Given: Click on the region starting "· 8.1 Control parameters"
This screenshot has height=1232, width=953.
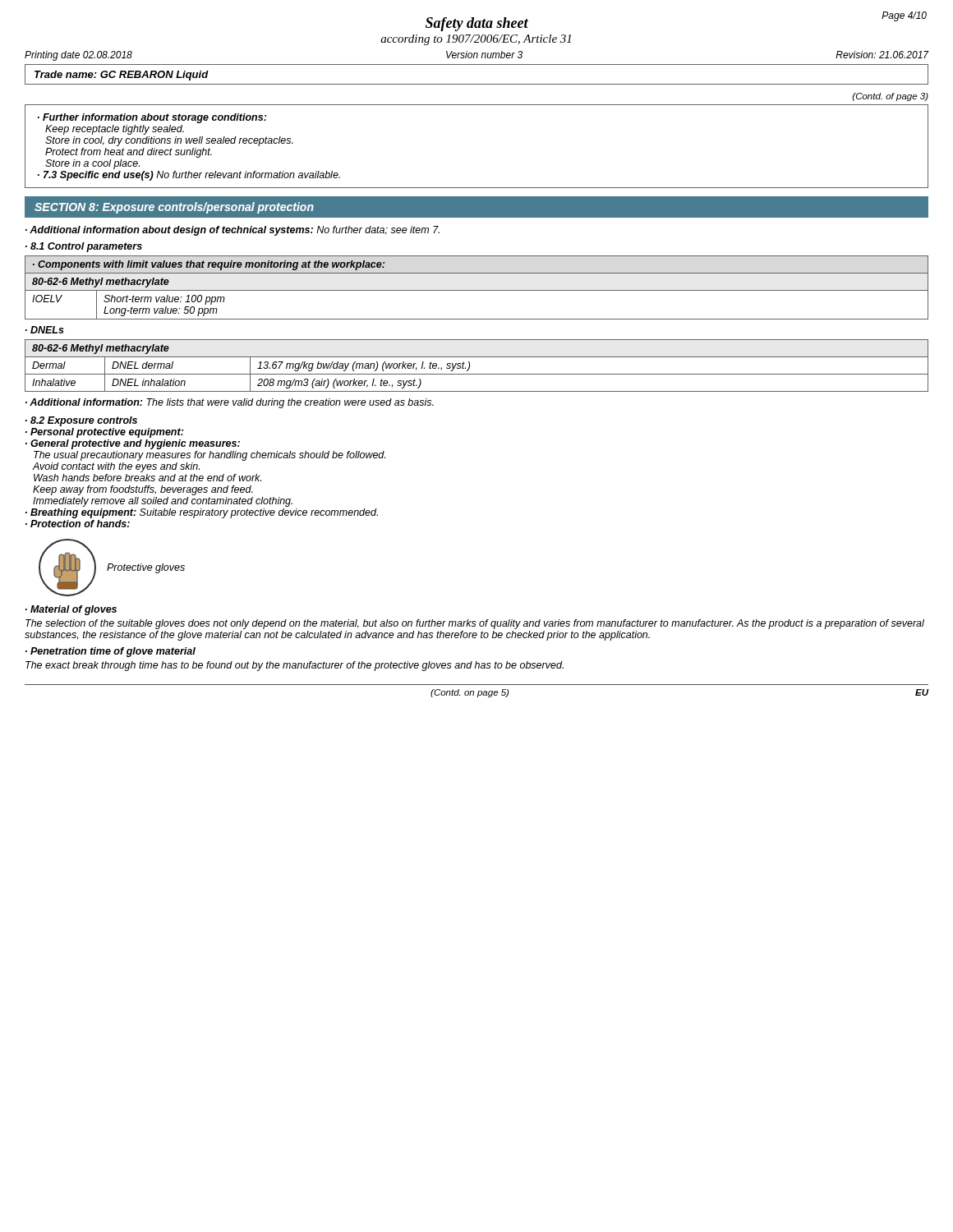Looking at the screenshot, I should (x=83, y=246).
